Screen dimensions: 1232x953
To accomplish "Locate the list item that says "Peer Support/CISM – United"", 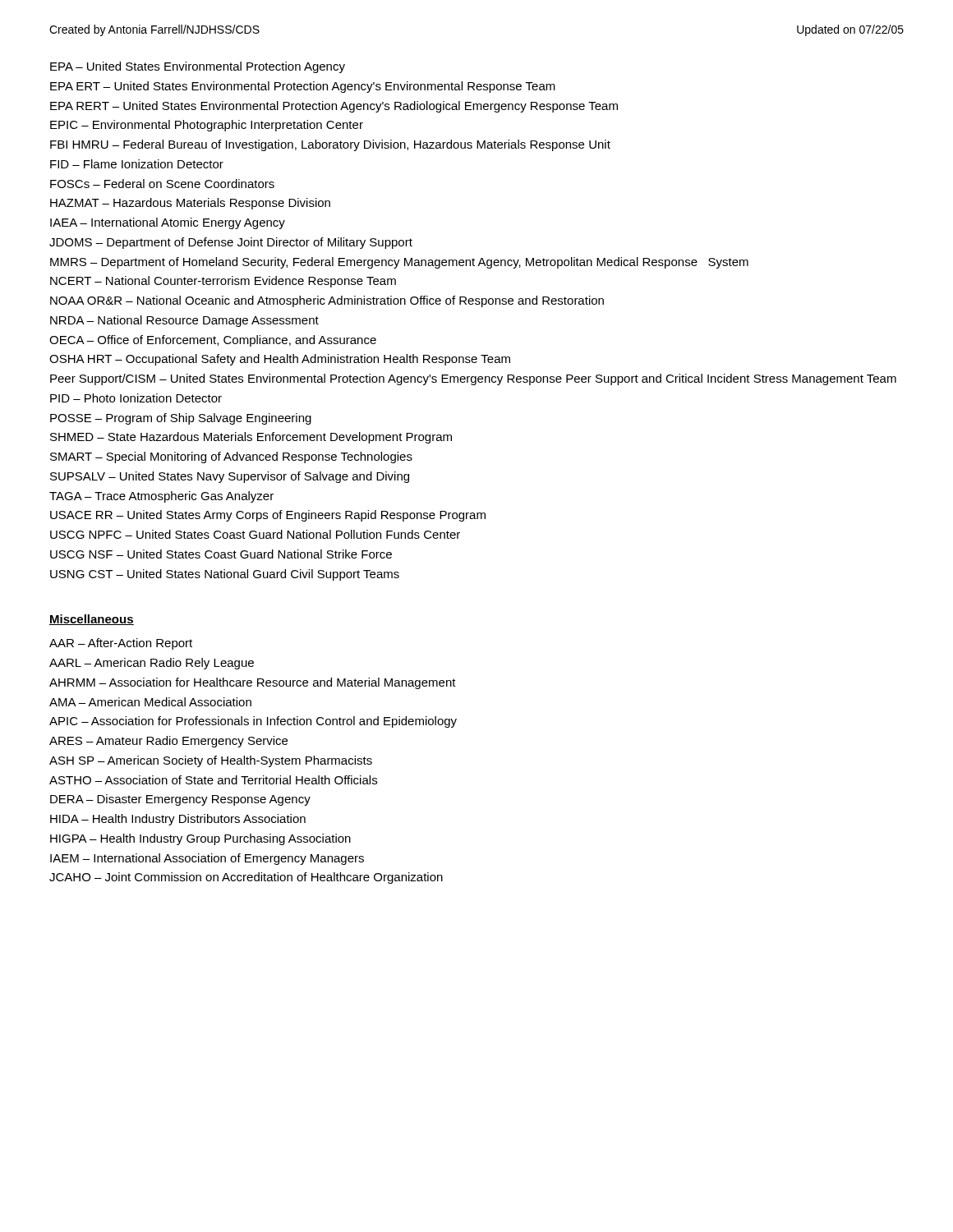I will [473, 378].
